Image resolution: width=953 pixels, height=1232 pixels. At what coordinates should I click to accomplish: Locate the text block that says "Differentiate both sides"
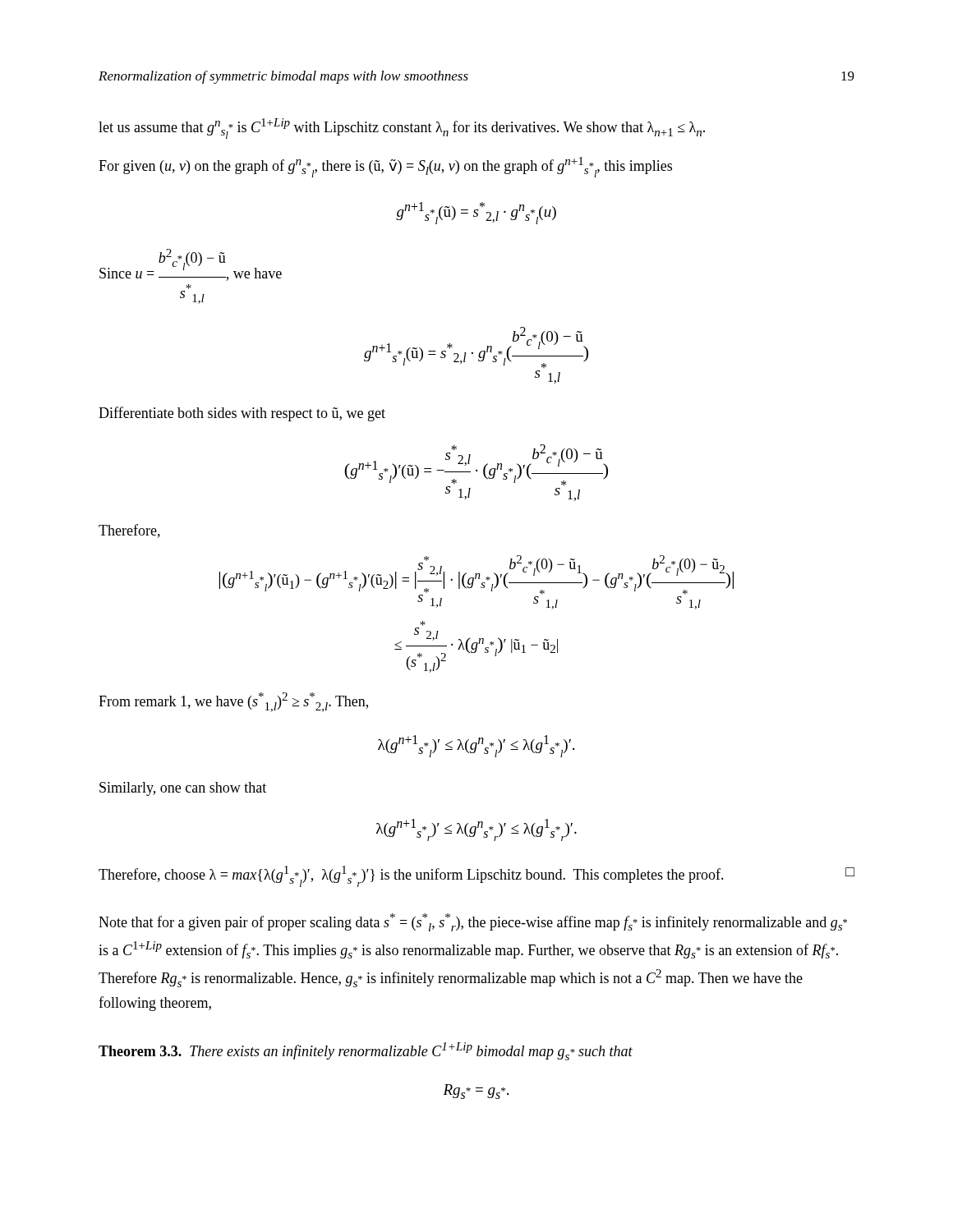coord(242,414)
